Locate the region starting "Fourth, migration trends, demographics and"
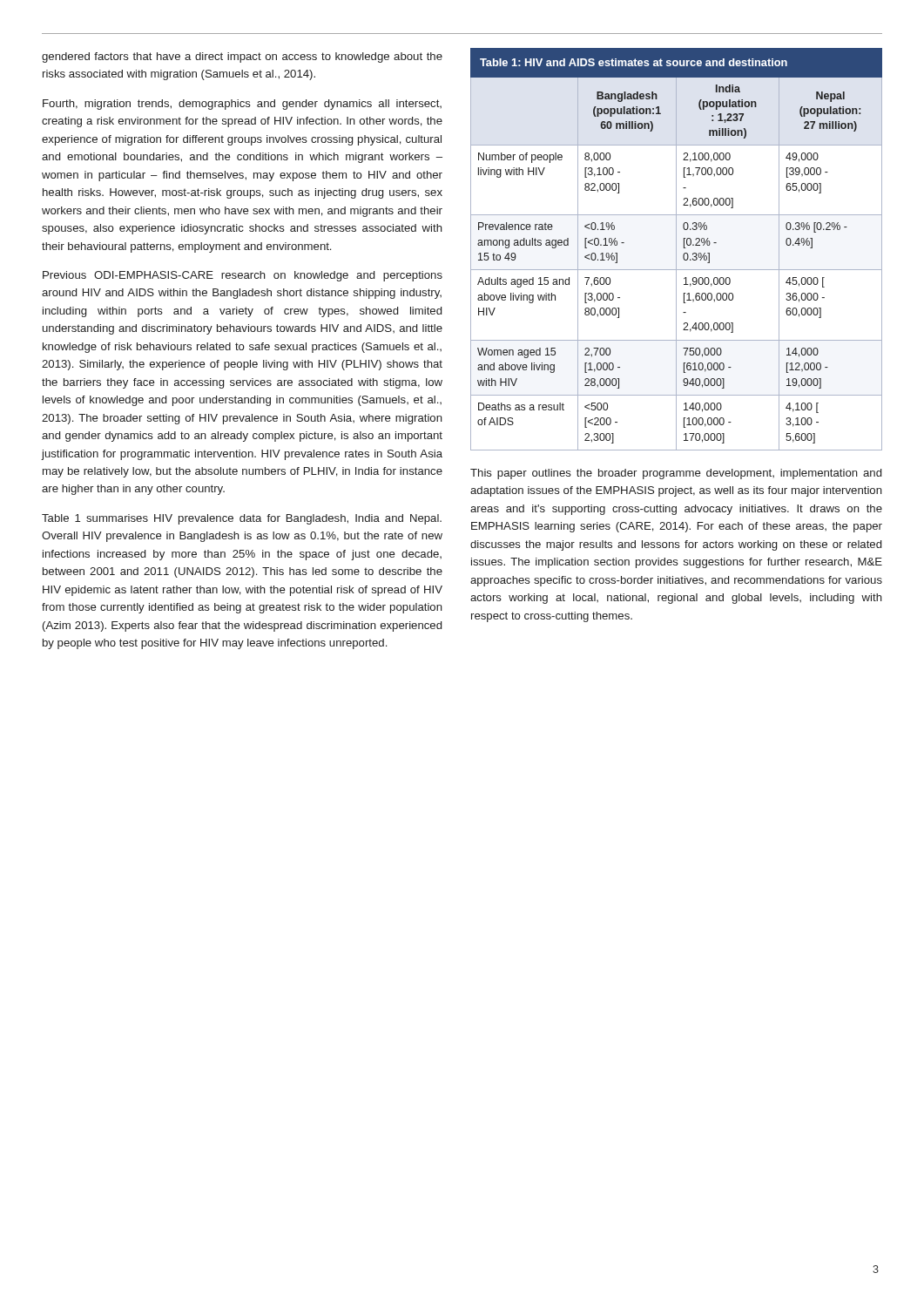 coord(242,174)
